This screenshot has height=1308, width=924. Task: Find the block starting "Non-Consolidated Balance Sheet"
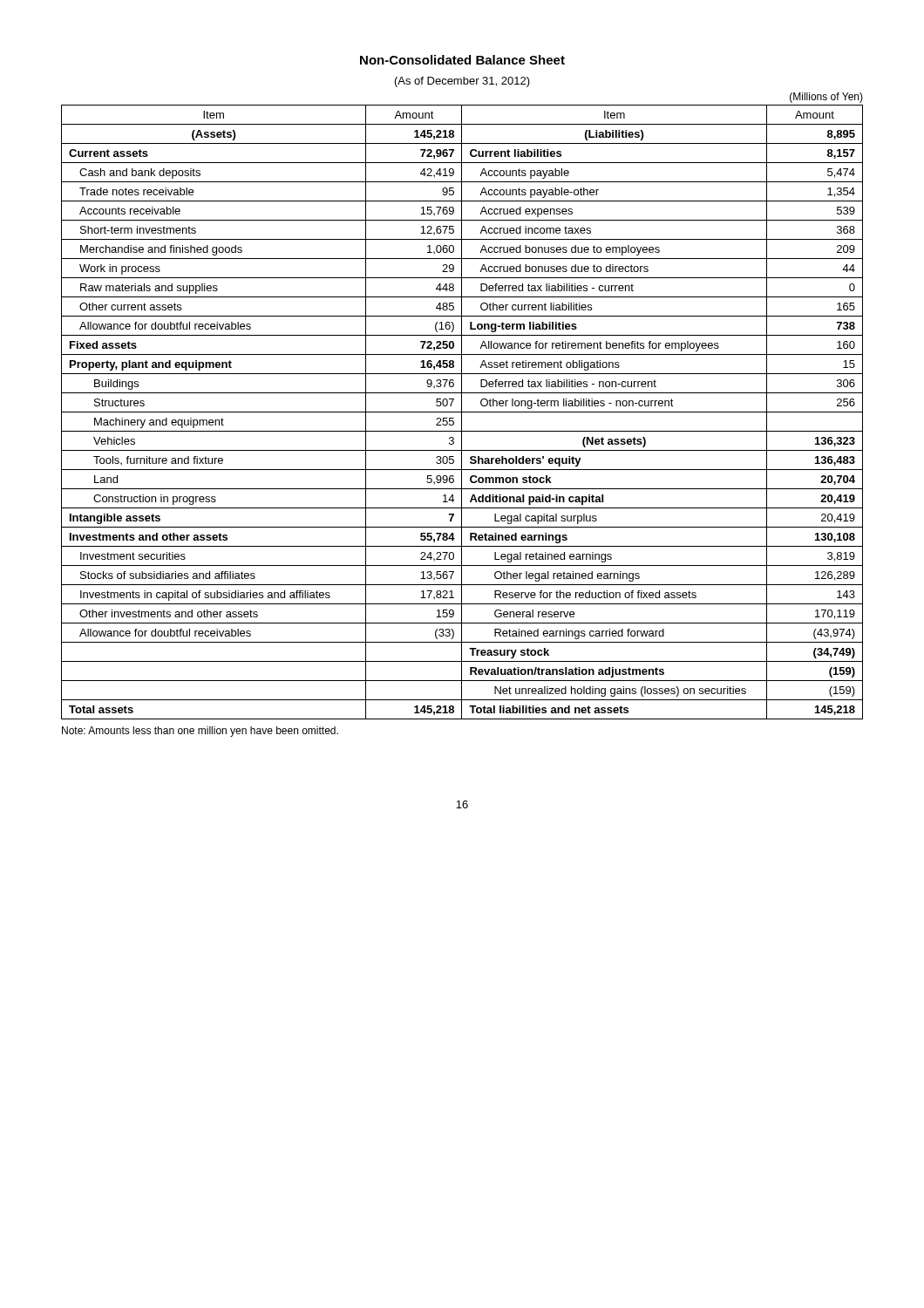(462, 60)
